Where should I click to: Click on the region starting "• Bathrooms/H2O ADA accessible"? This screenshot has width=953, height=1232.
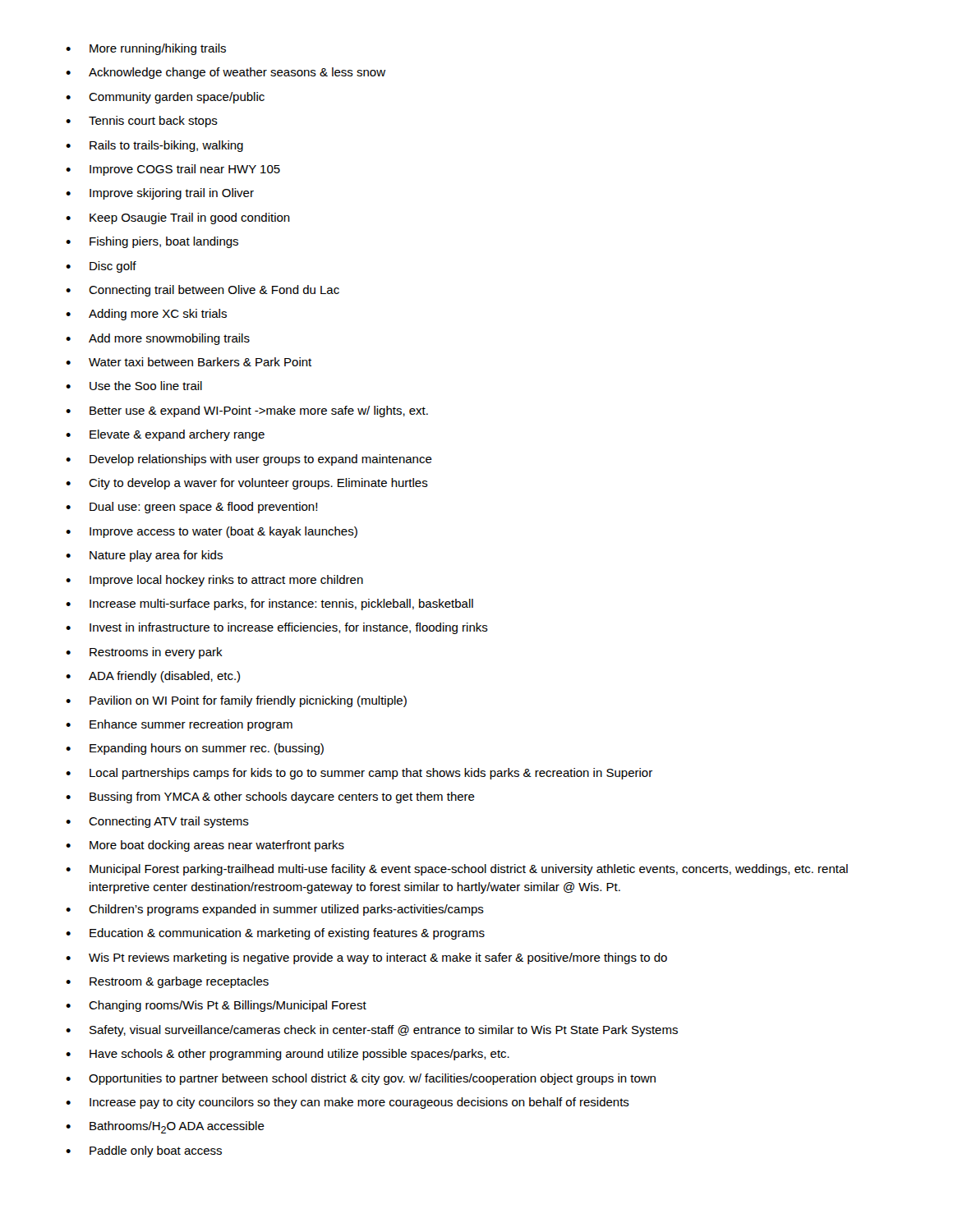click(165, 1127)
